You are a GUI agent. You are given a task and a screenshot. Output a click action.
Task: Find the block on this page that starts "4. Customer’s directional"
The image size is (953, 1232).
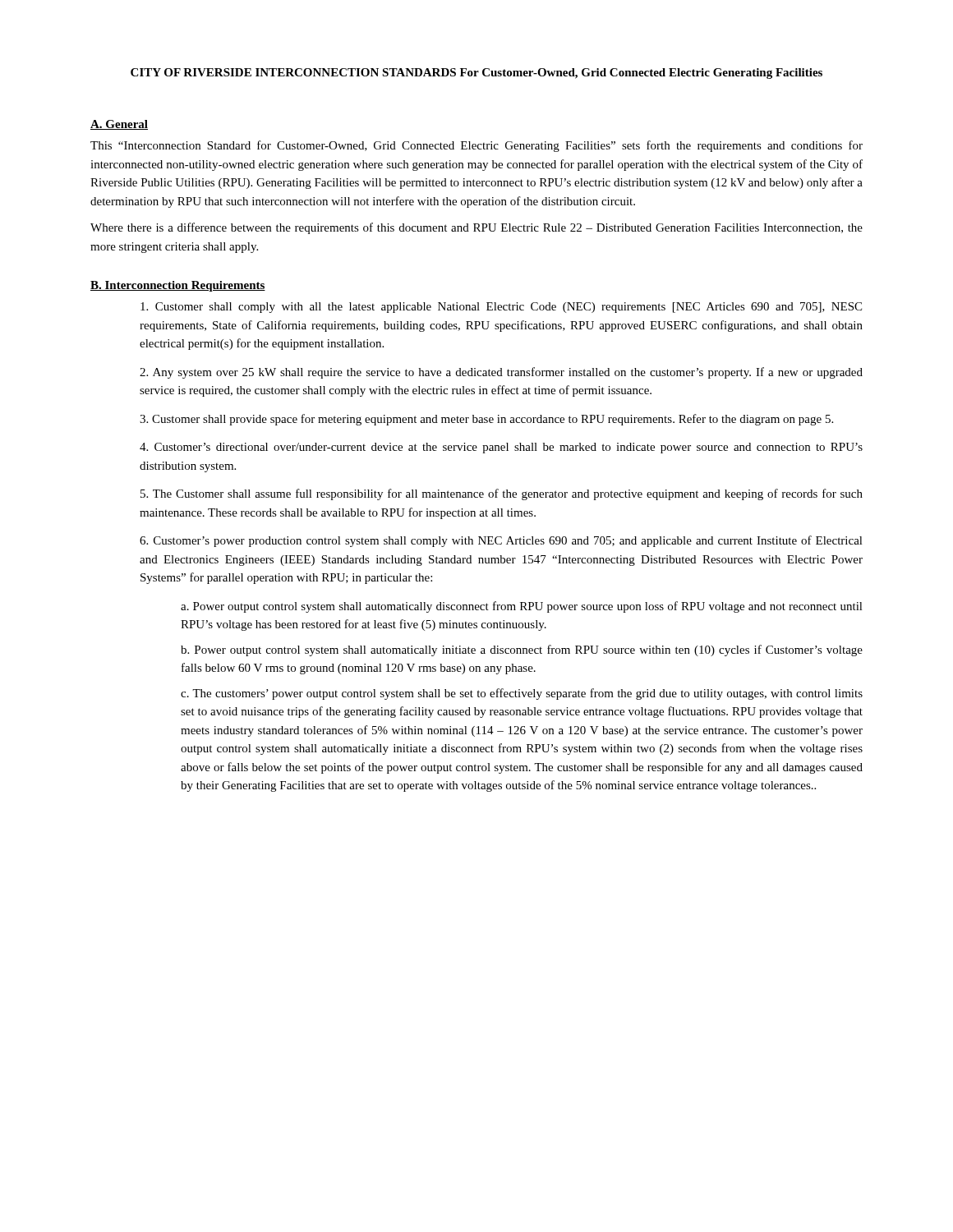tap(501, 456)
